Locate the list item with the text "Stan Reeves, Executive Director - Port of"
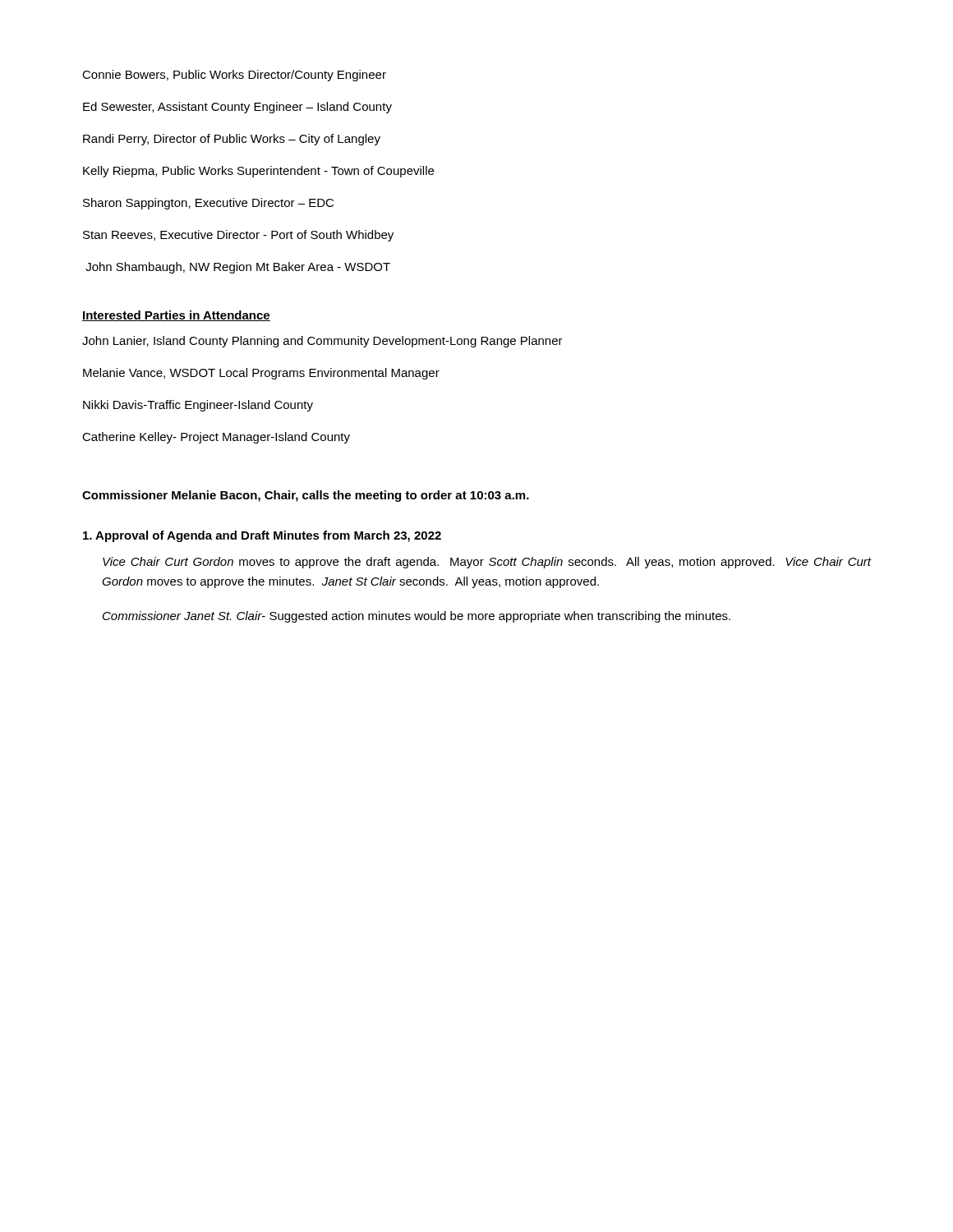Screen dimensions: 1232x953 pos(238,235)
